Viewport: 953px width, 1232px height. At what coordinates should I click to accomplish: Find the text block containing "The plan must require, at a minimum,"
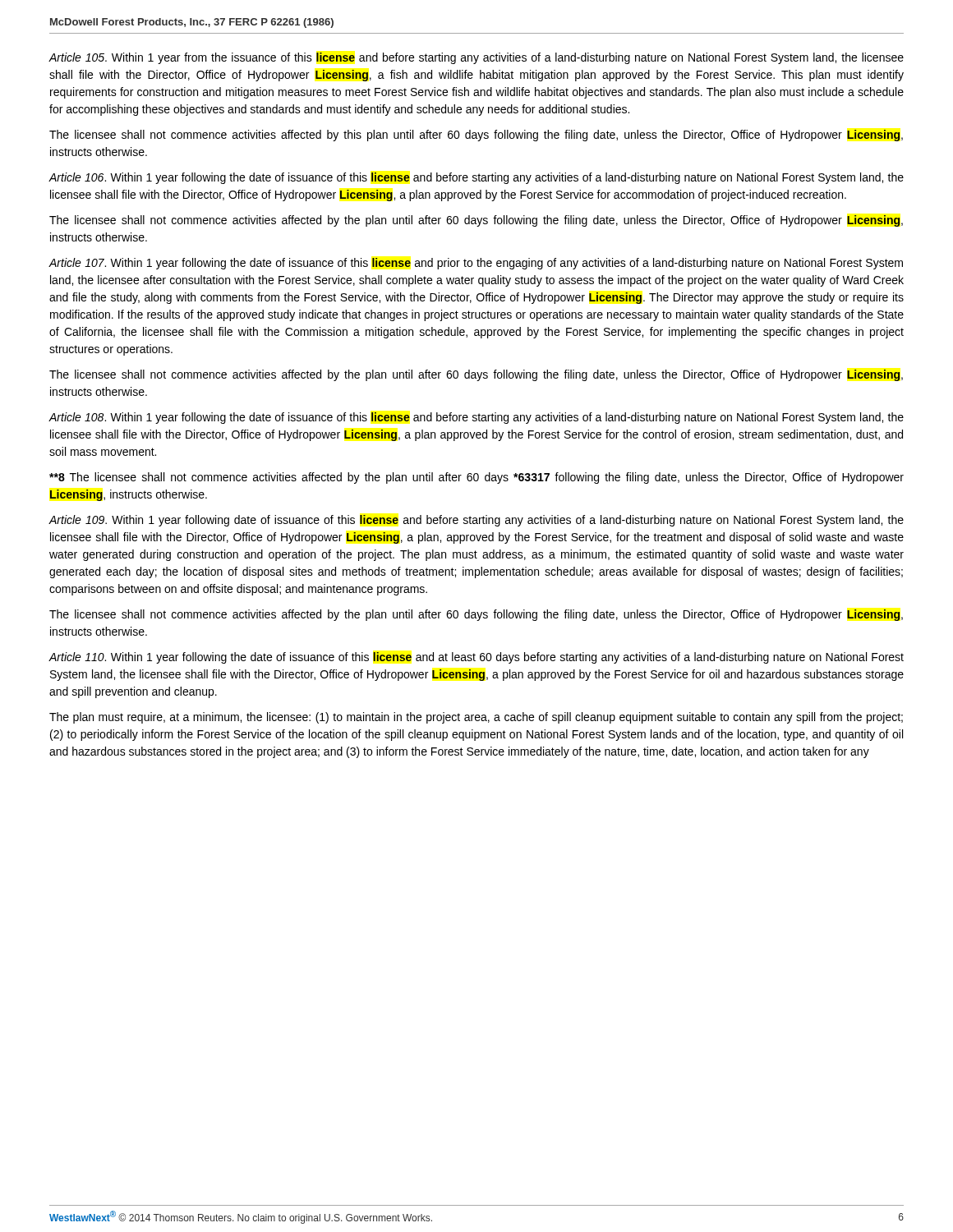click(x=476, y=735)
